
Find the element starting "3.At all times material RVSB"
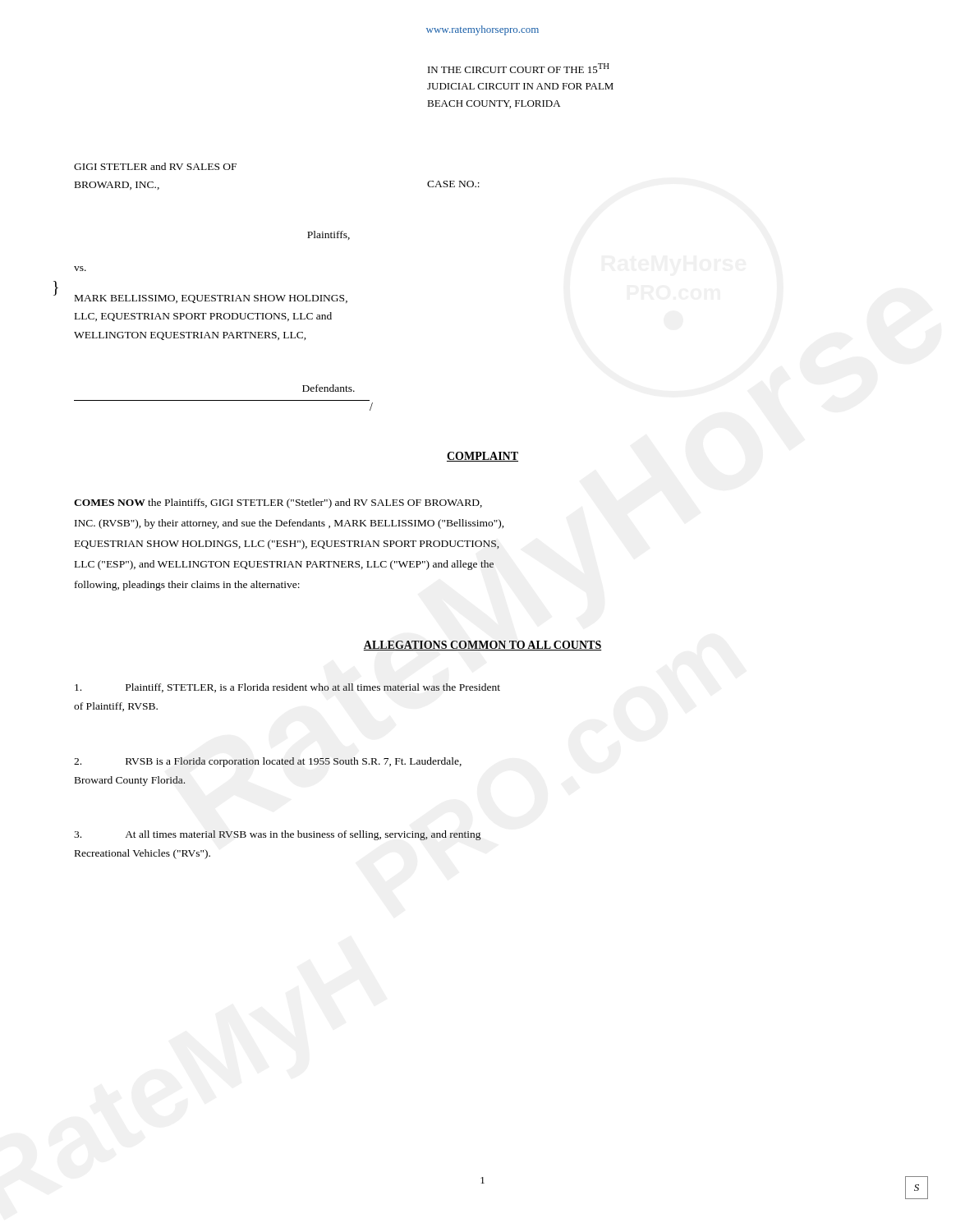(277, 843)
